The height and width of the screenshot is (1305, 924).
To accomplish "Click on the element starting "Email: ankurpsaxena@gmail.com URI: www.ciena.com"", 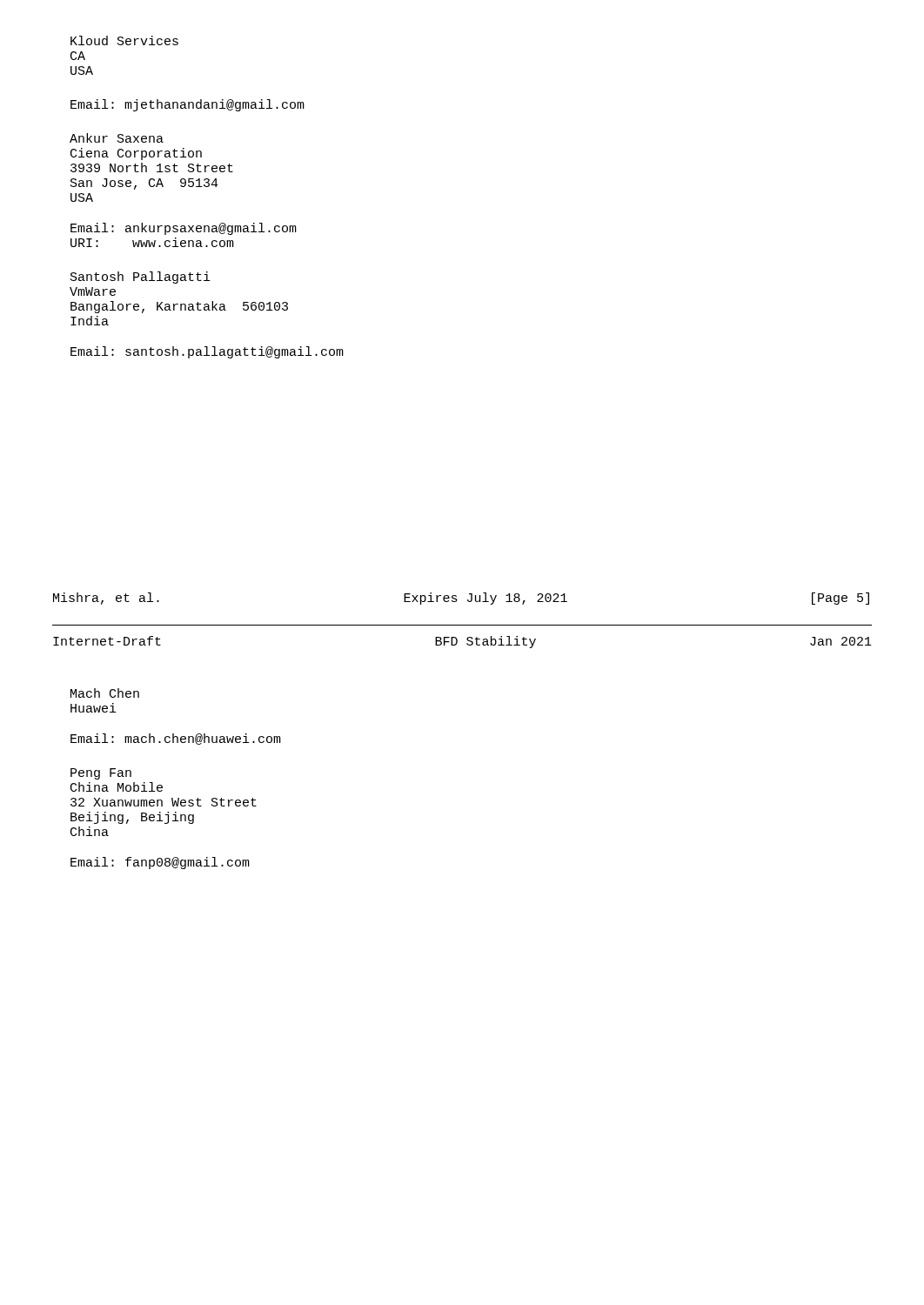I will [x=183, y=237].
